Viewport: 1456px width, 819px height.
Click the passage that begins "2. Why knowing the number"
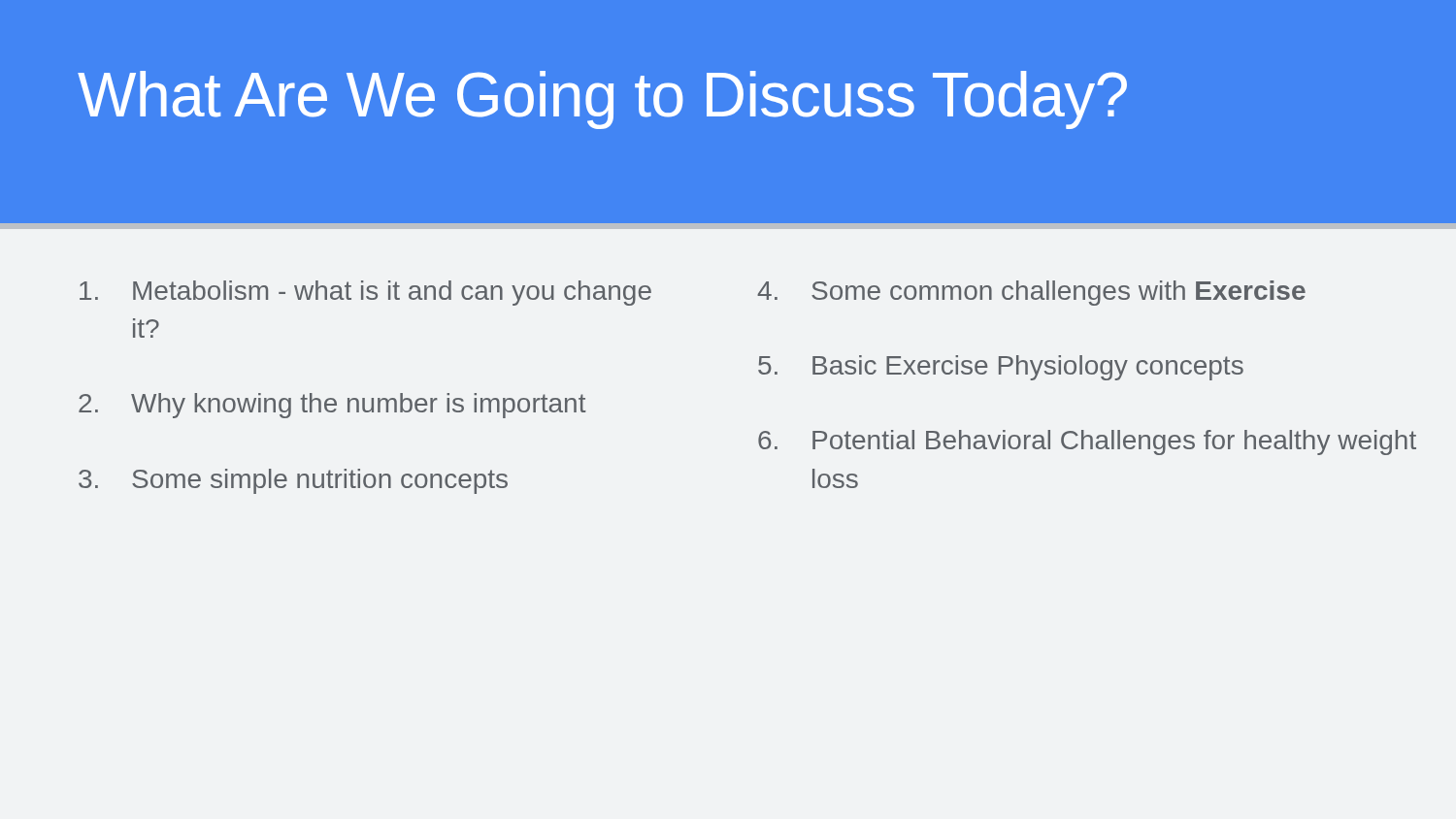click(332, 404)
